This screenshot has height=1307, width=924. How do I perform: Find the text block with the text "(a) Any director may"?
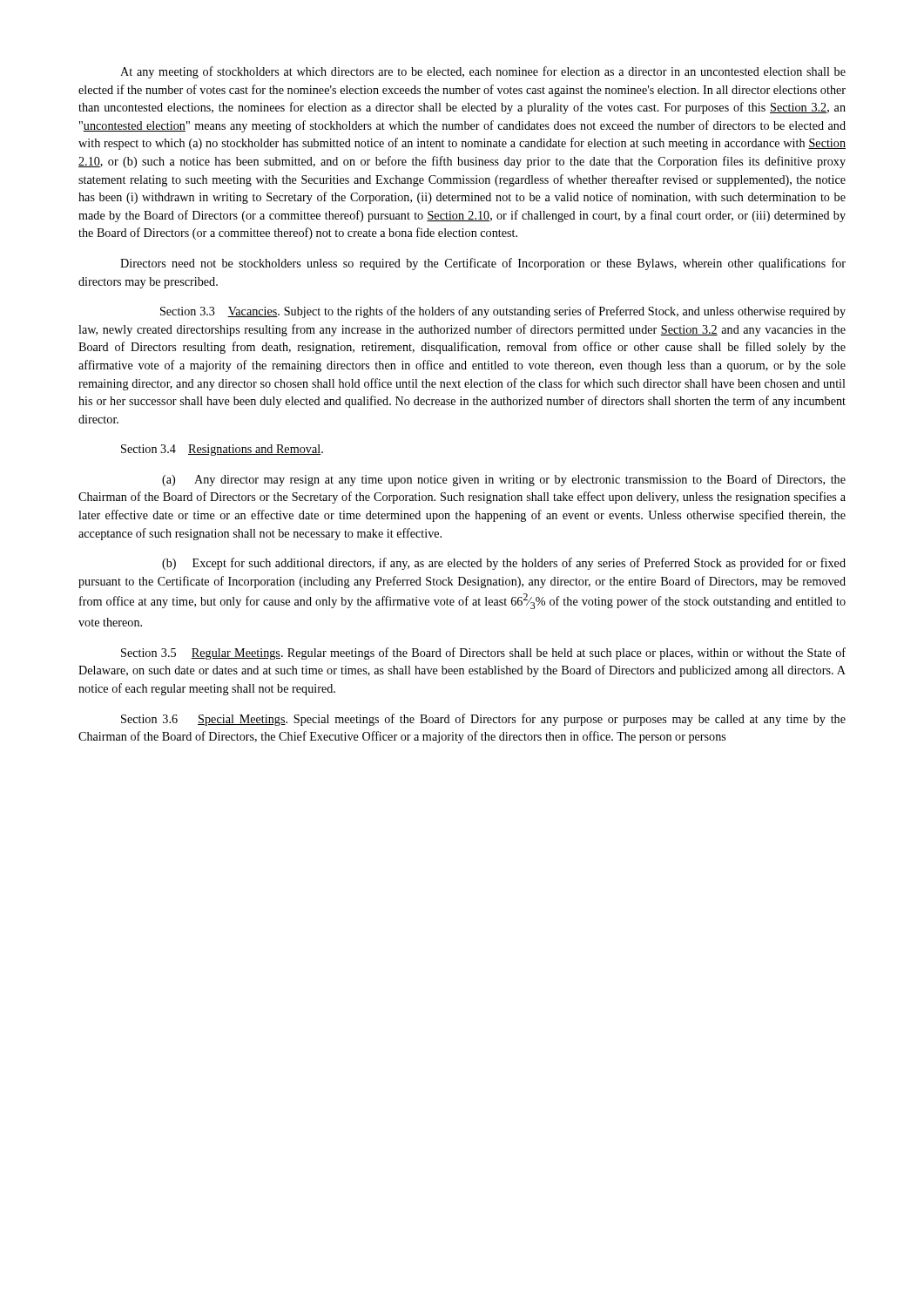462,506
